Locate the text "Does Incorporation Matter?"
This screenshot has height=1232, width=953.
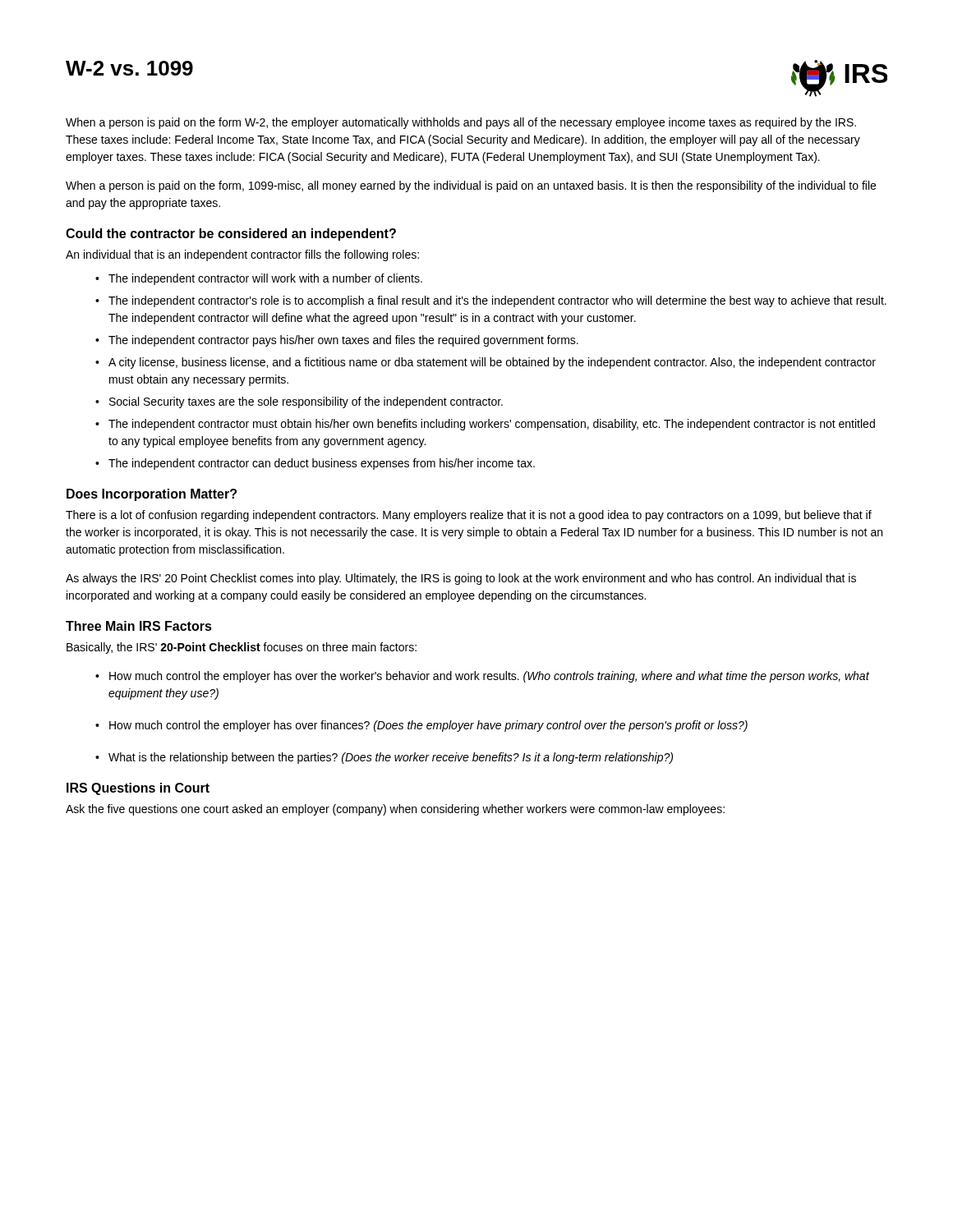click(152, 494)
